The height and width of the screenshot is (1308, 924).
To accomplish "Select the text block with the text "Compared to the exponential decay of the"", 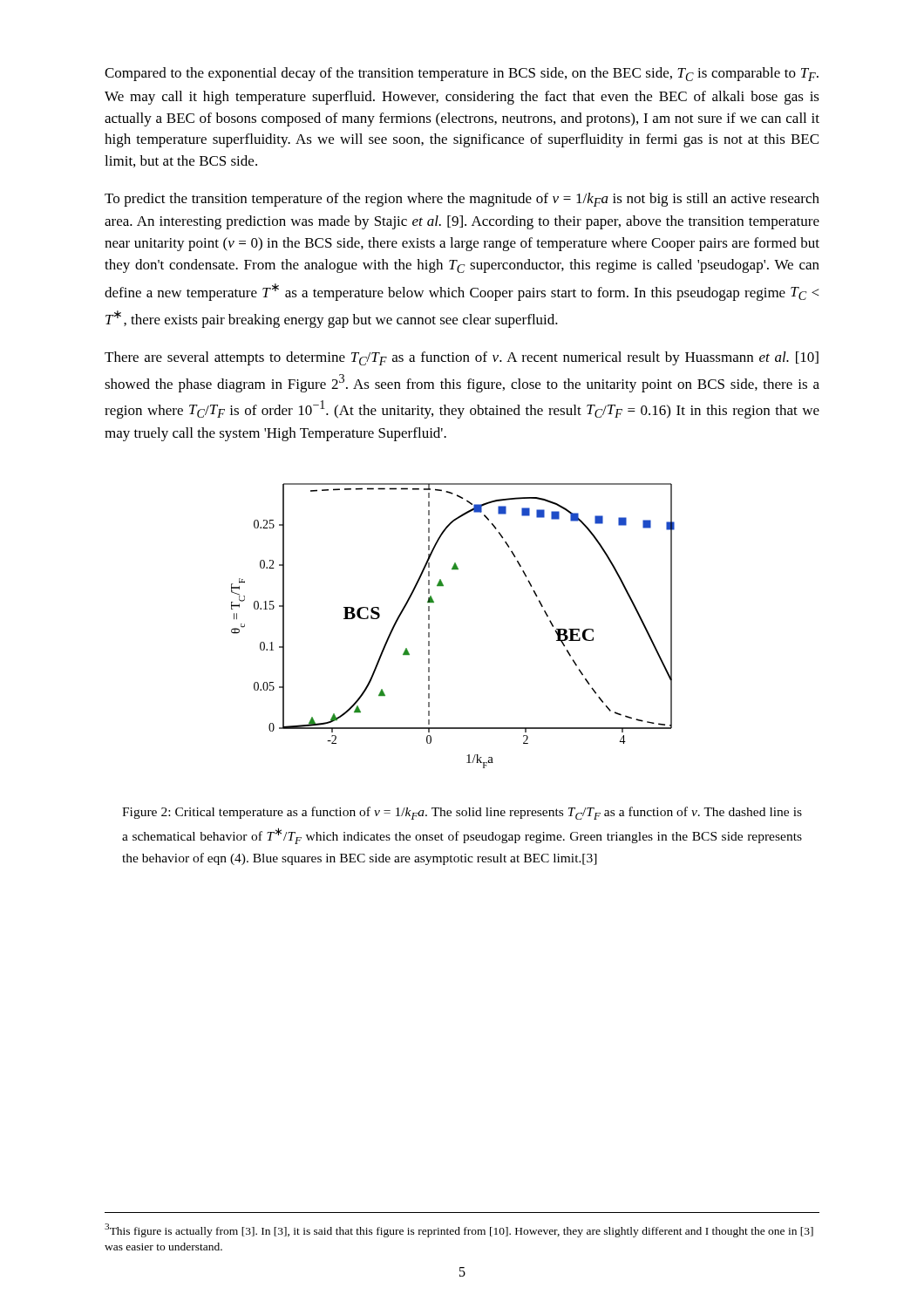I will 462,117.
